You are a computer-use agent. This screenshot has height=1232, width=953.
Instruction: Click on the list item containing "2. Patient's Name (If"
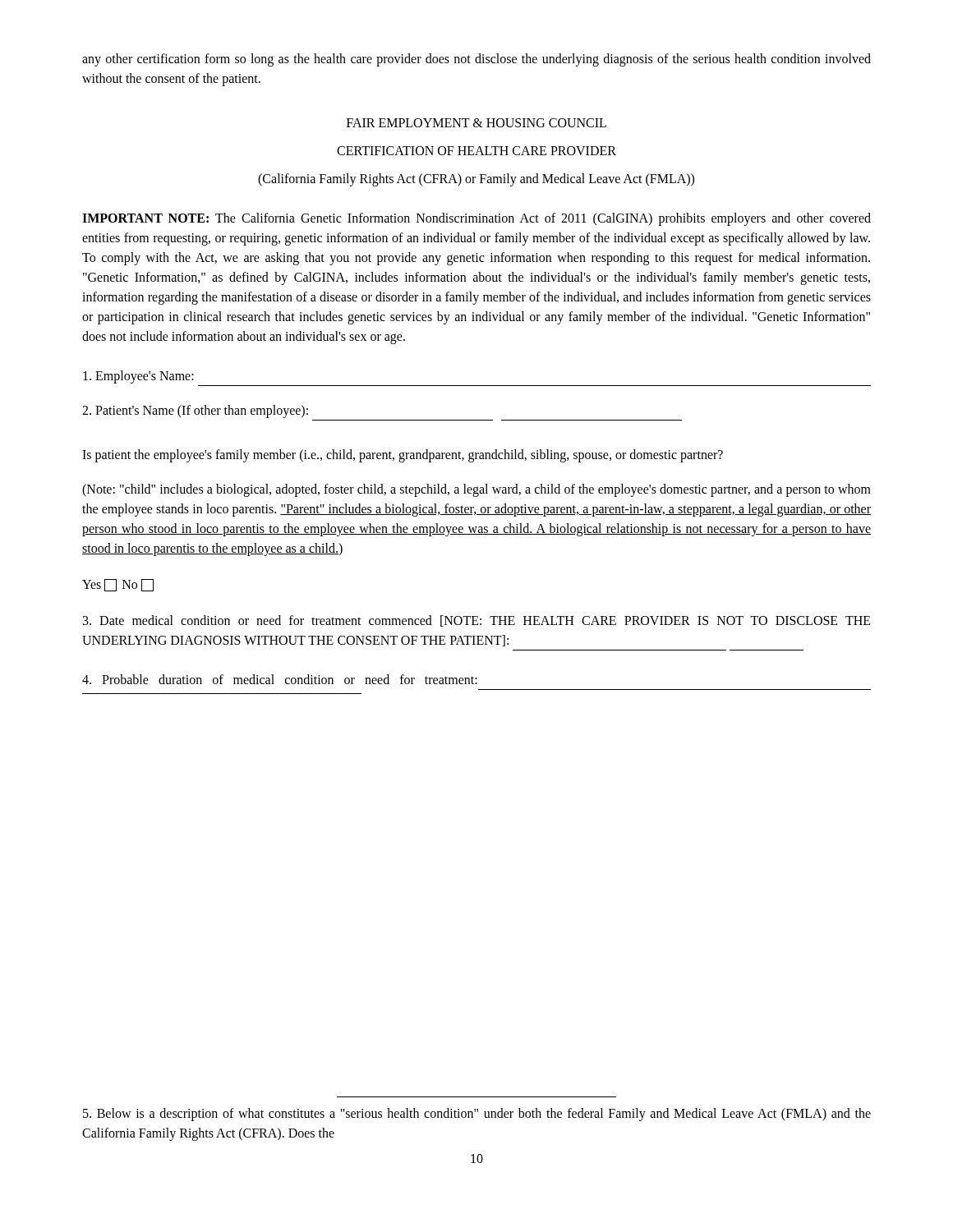pyautogui.click(x=382, y=411)
